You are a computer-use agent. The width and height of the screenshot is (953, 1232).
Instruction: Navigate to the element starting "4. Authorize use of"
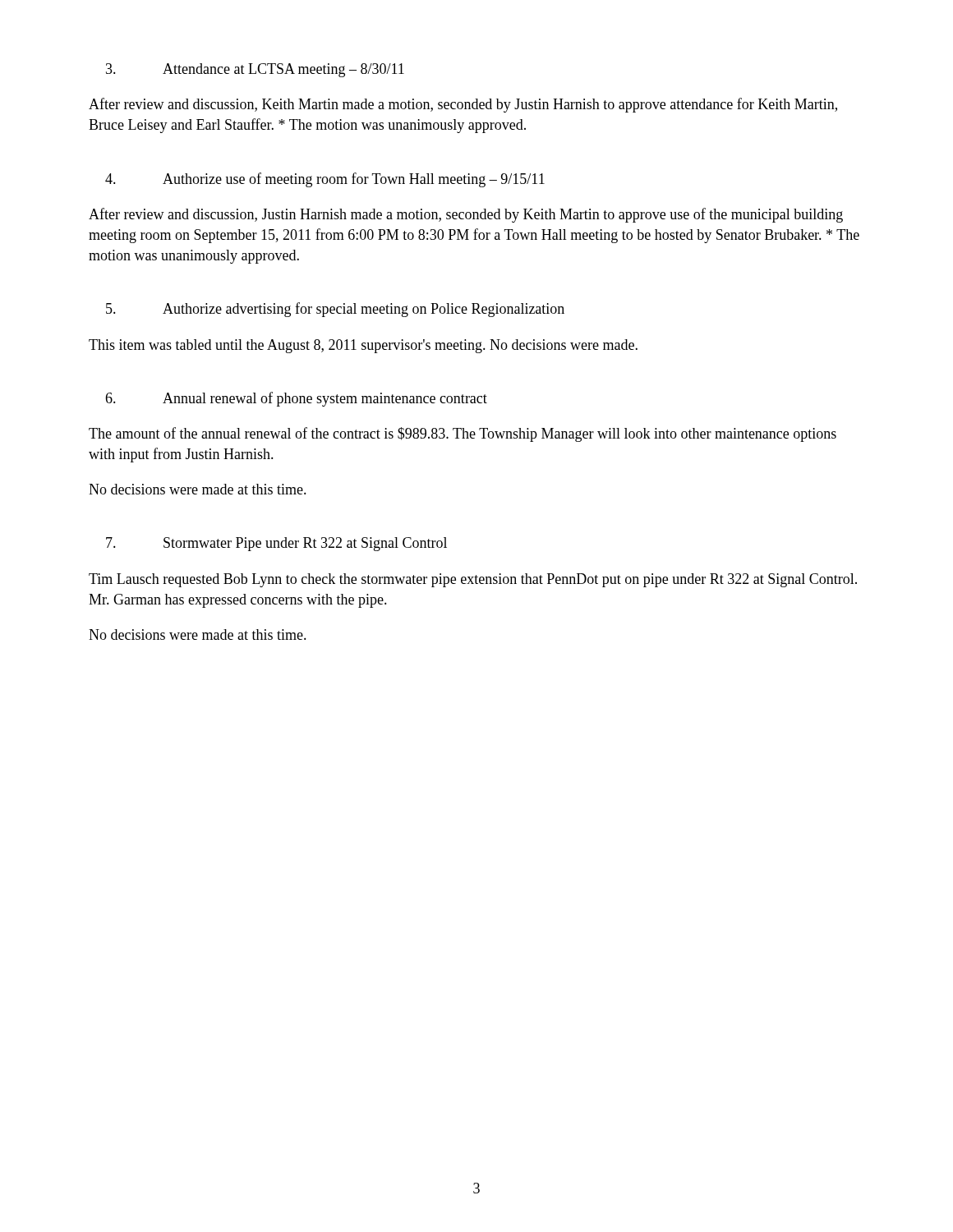[x=476, y=179]
